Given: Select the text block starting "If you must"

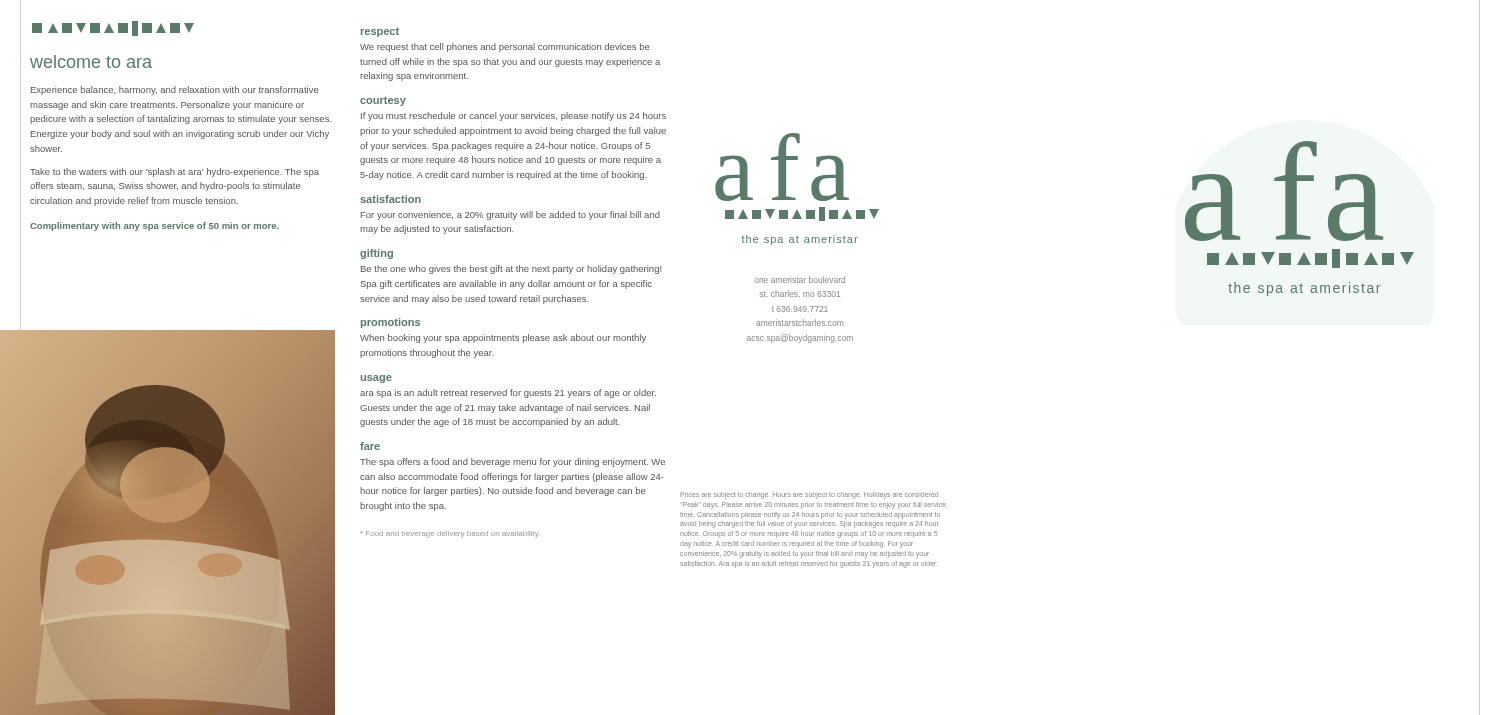Looking at the screenshot, I should tap(513, 145).
